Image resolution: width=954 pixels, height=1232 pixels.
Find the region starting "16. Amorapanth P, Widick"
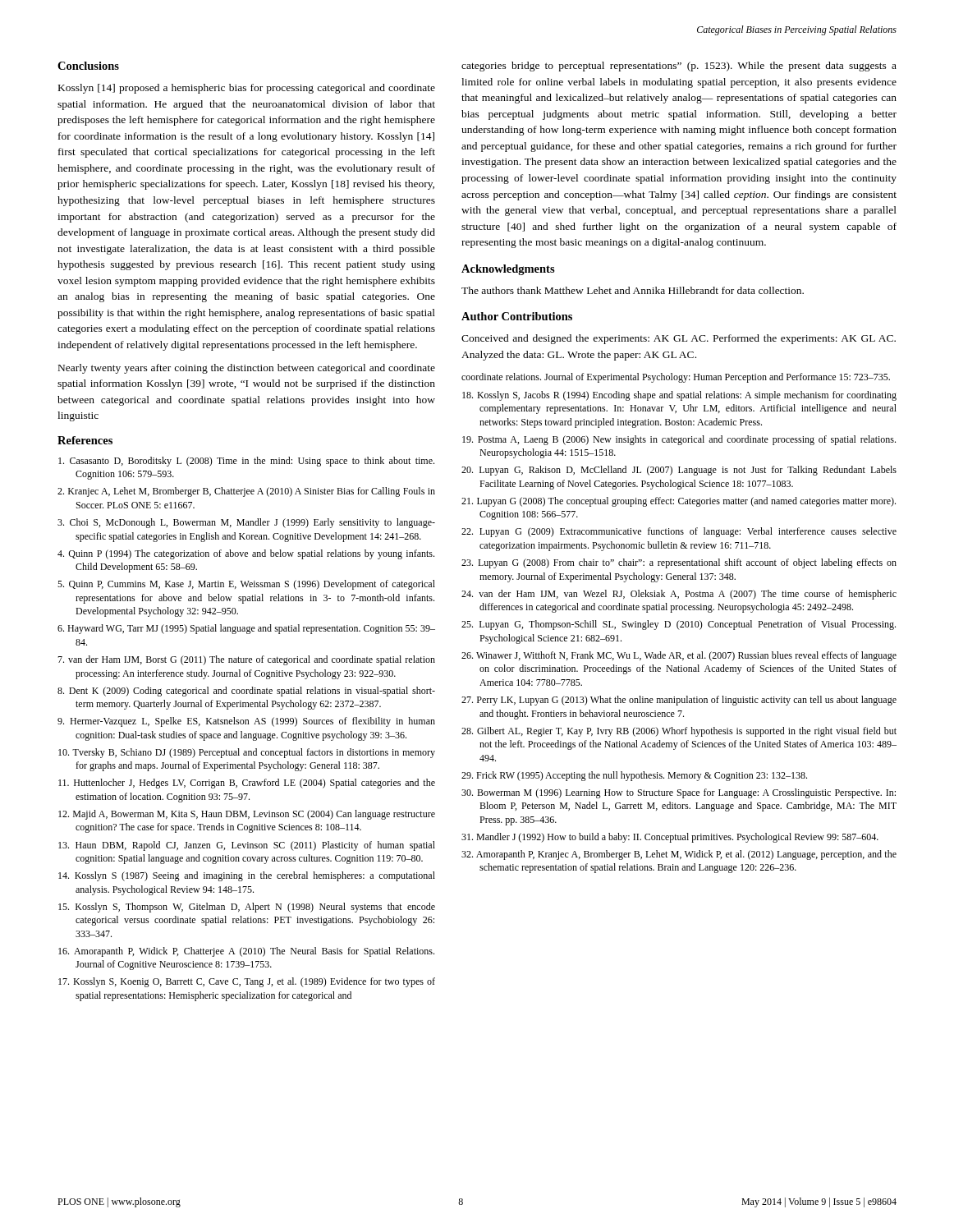pos(246,958)
